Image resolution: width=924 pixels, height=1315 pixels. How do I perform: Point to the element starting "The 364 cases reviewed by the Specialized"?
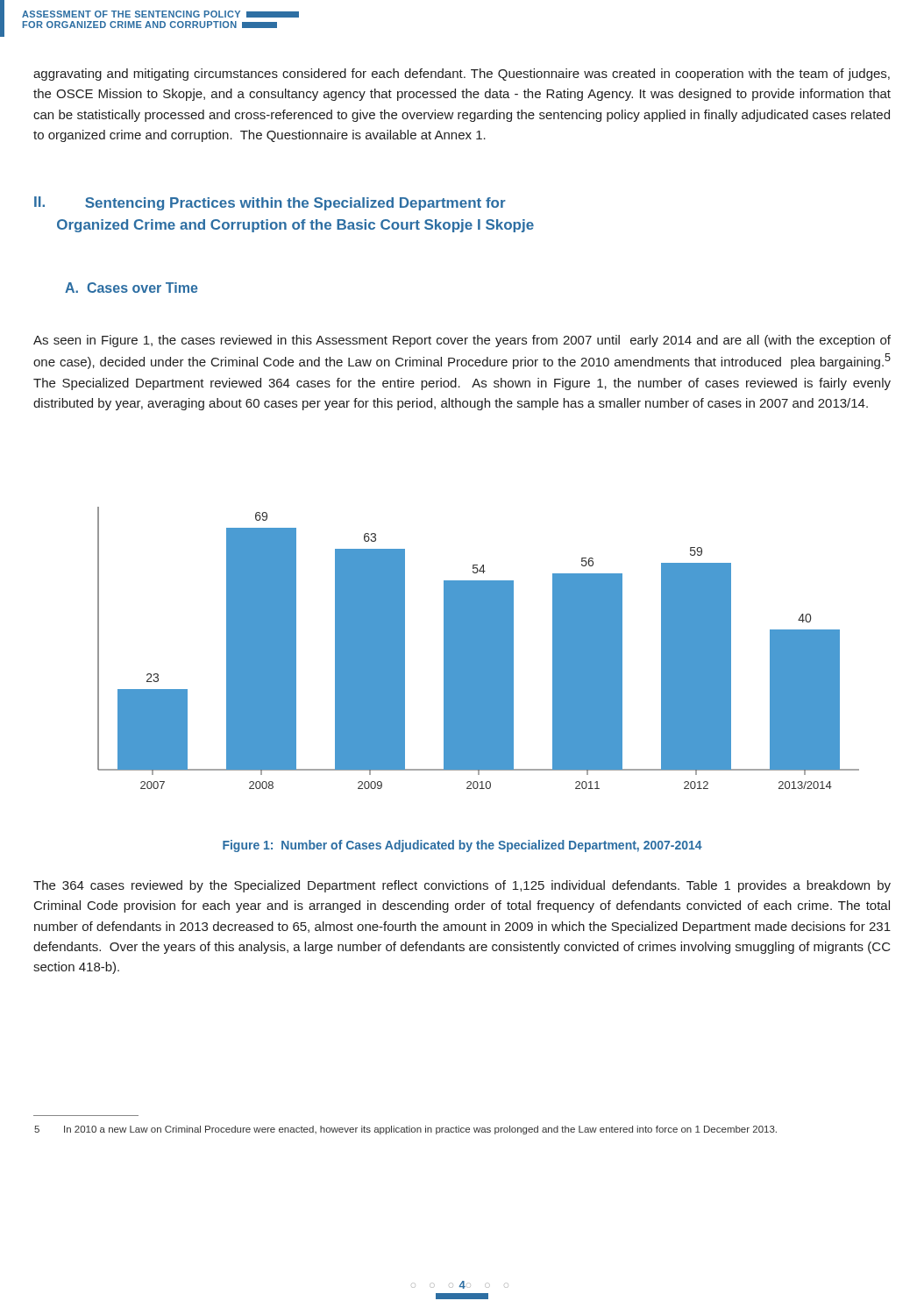[x=462, y=926]
